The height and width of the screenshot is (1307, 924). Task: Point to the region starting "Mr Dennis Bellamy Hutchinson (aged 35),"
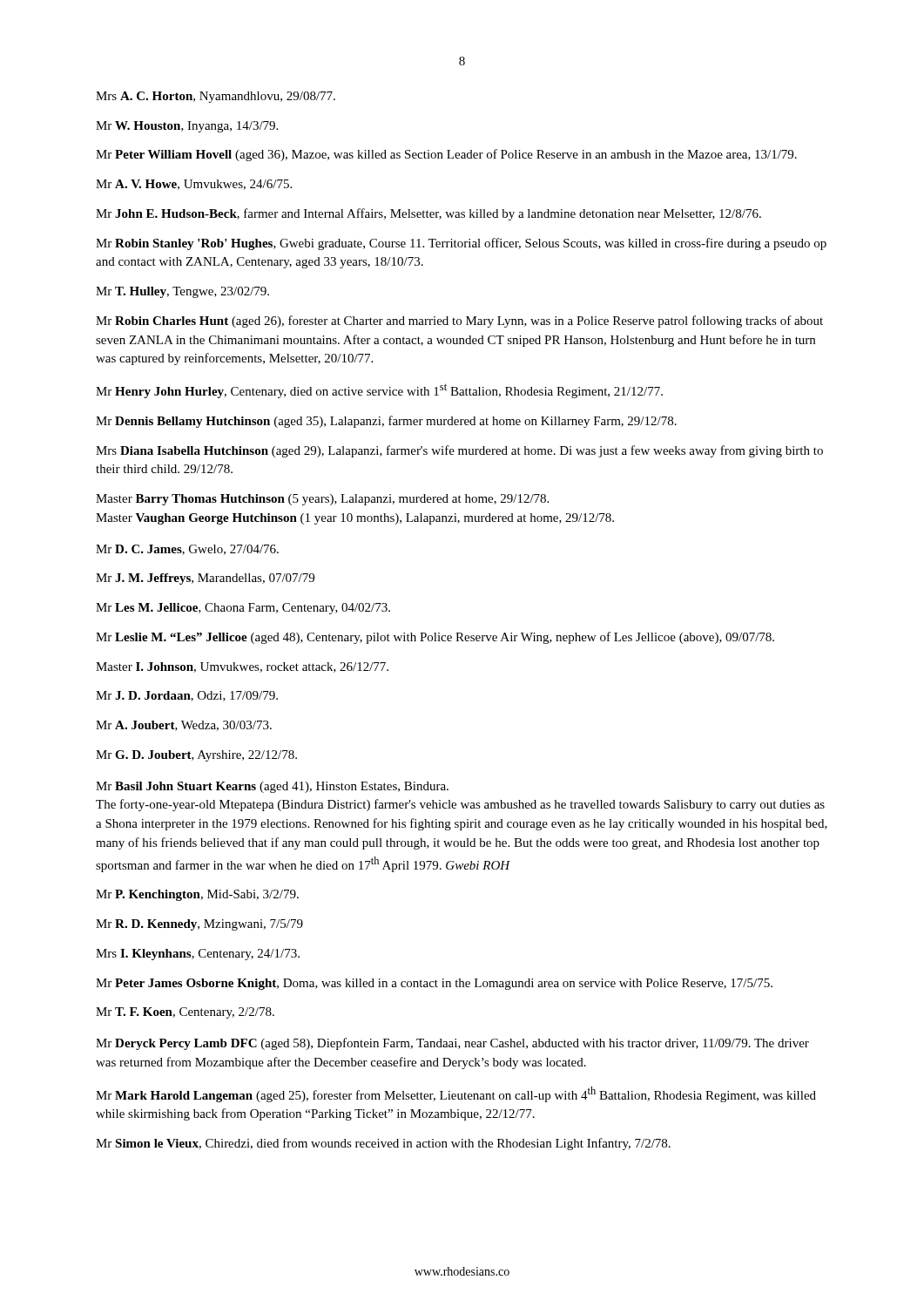pos(386,421)
